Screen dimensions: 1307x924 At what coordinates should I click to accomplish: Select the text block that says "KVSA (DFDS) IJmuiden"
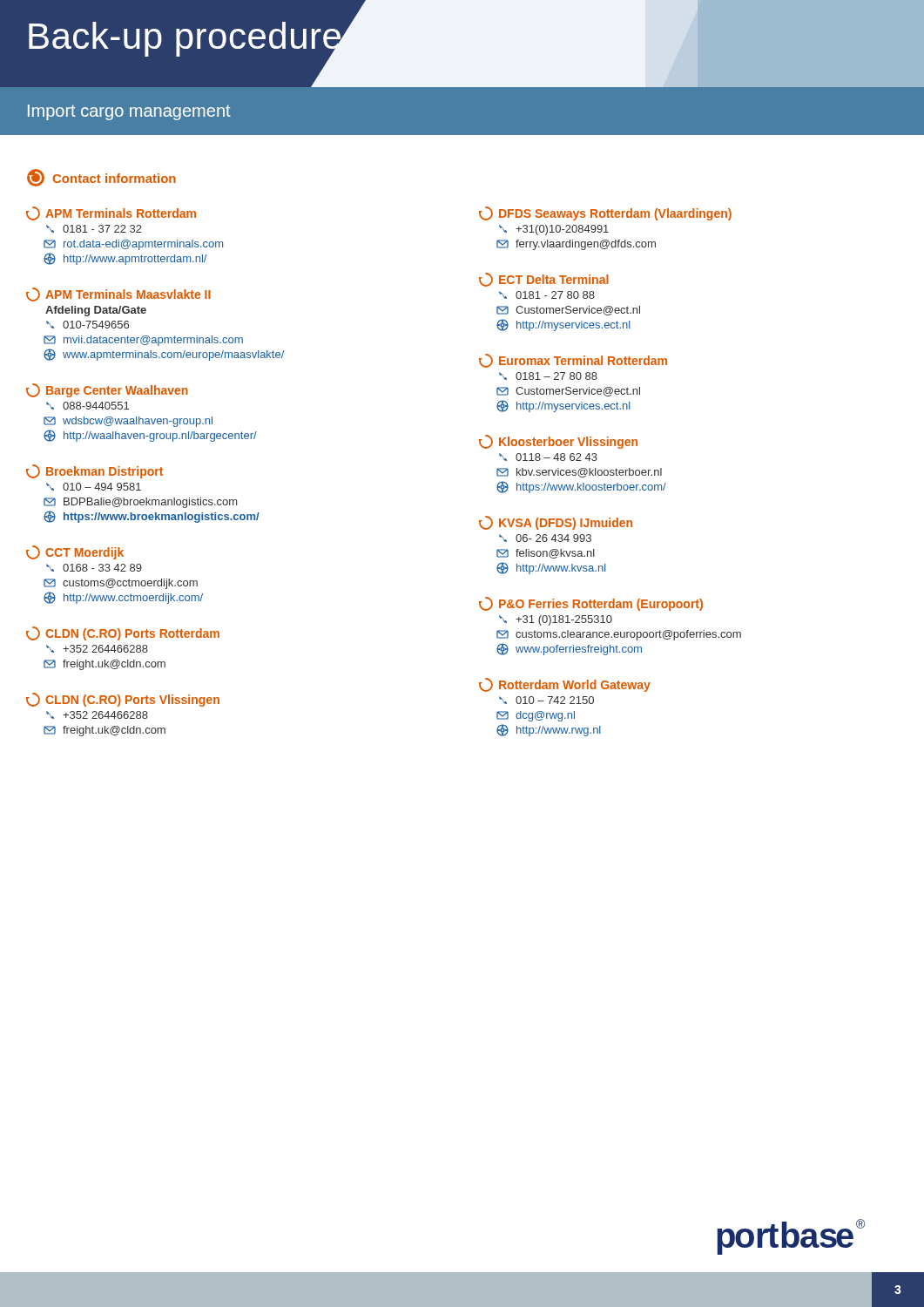point(556,523)
